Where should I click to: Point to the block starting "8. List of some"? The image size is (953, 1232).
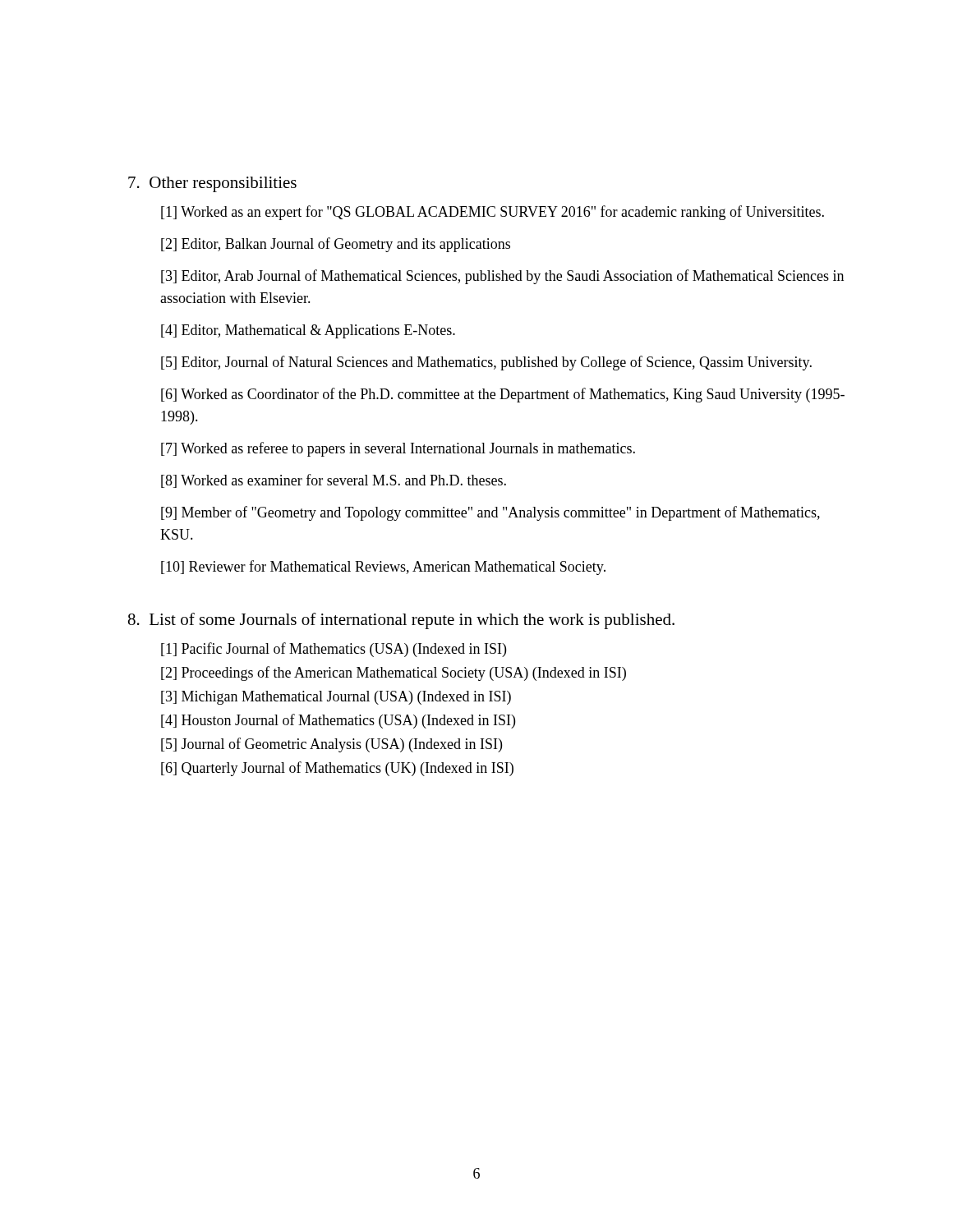(487, 620)
